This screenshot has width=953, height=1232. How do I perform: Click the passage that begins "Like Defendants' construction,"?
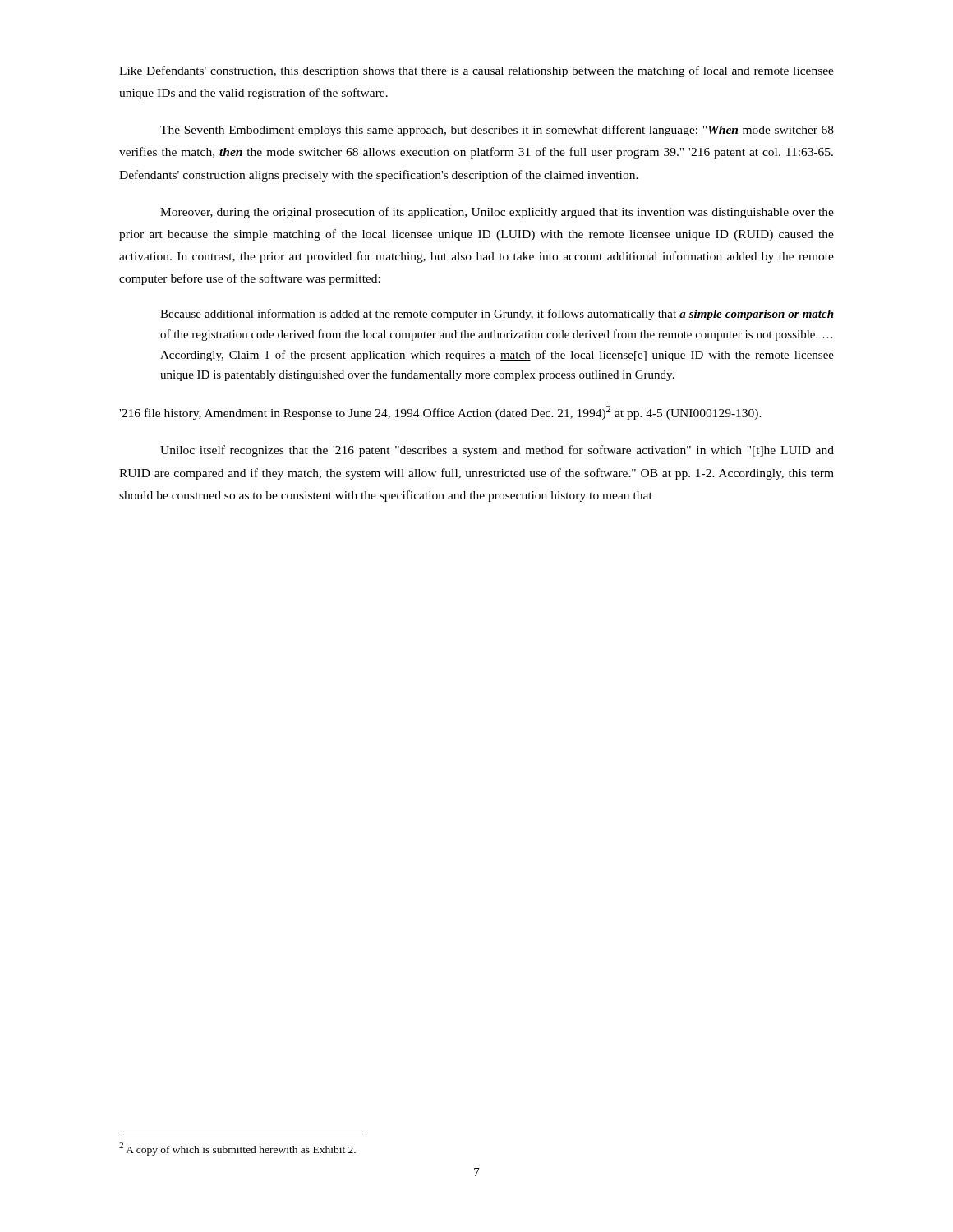pyautogui.click(x=476, y=174)
